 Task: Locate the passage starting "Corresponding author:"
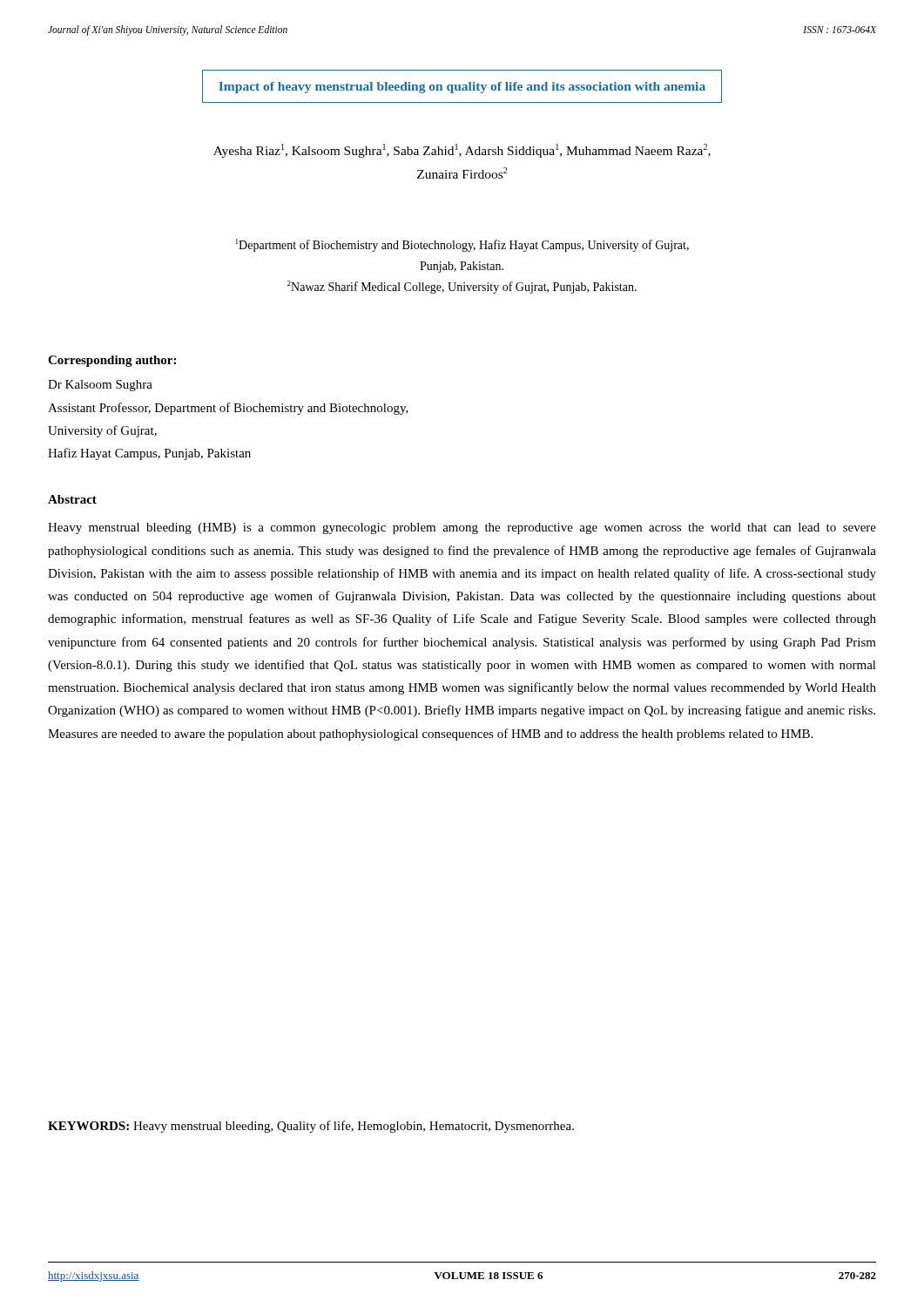(113, 360)
